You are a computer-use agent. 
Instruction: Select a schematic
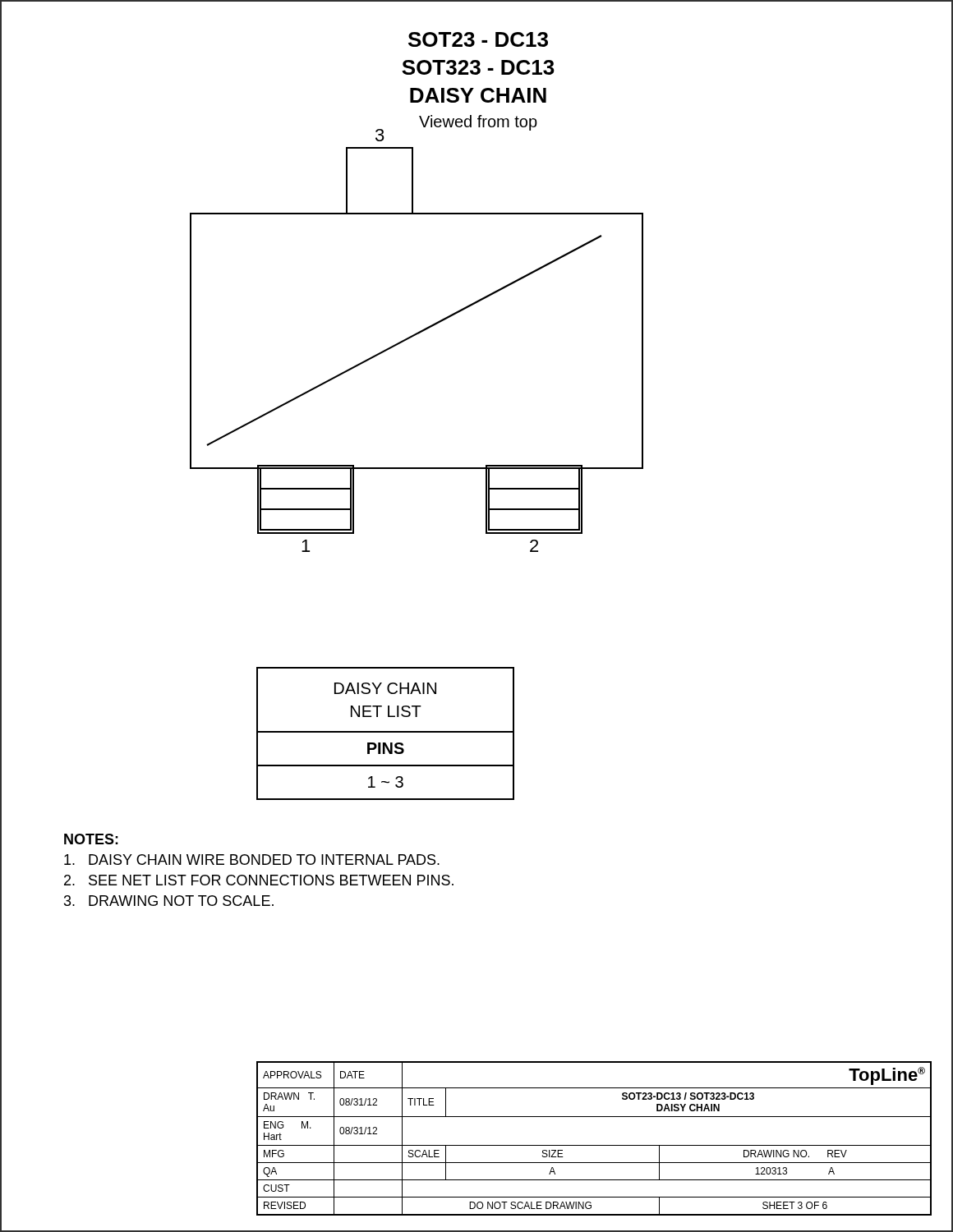tap(417, 371)
